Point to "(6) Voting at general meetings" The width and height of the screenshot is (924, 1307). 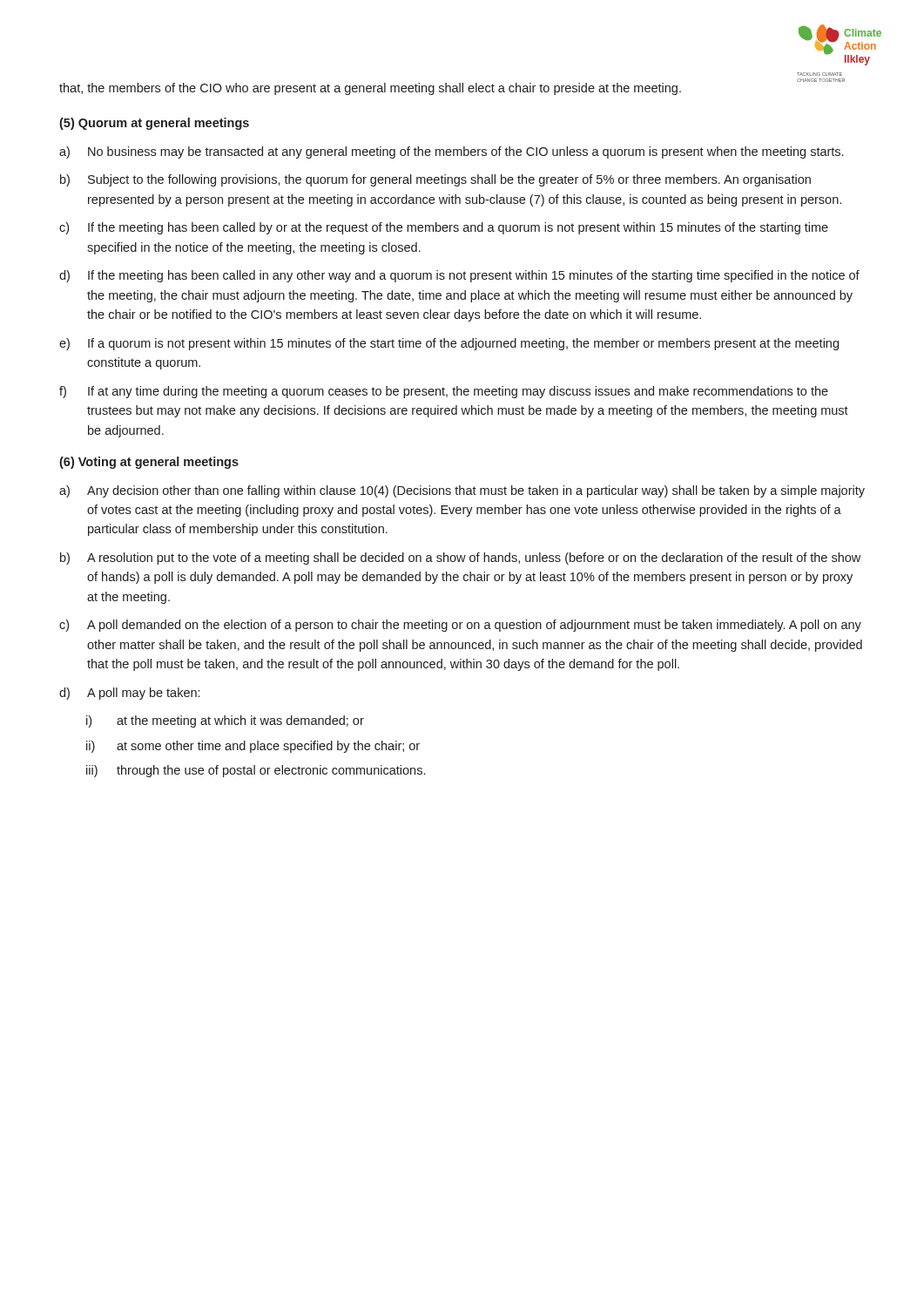(149, 462)
